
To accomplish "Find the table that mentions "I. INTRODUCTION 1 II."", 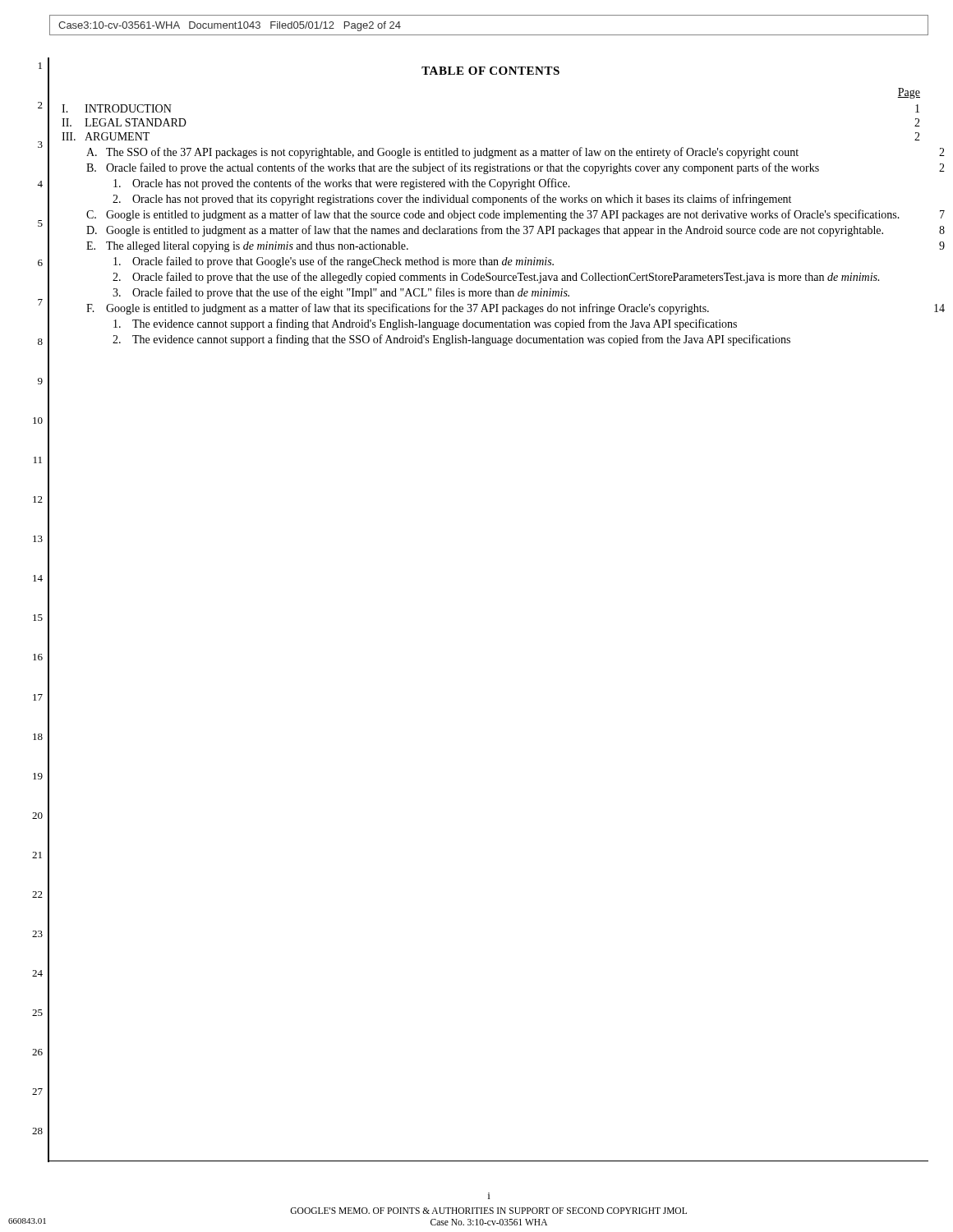I will click(x=491, y=225).
